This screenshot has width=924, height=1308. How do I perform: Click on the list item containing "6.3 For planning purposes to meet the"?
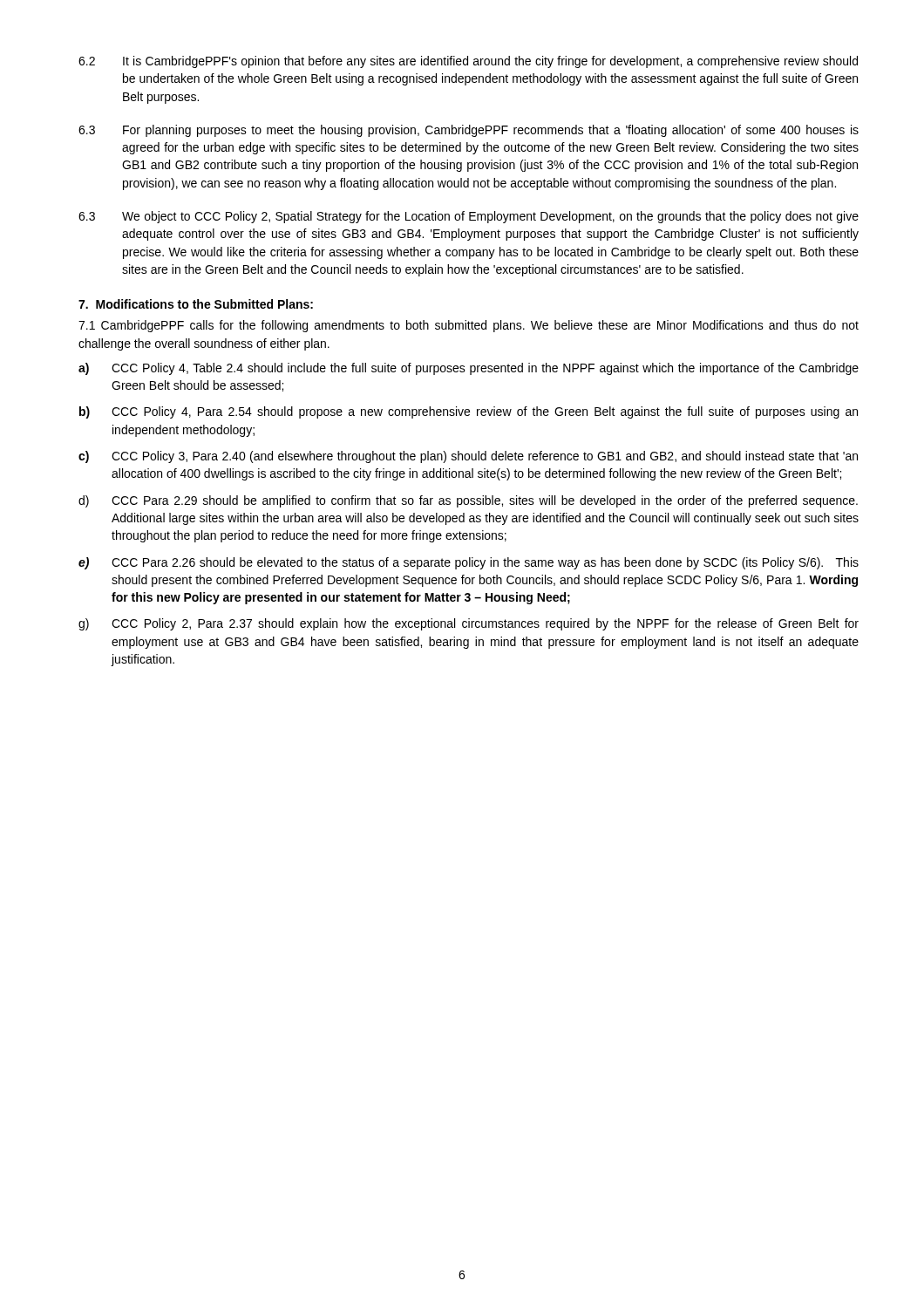pyautogui.click(x=469, y=157)
